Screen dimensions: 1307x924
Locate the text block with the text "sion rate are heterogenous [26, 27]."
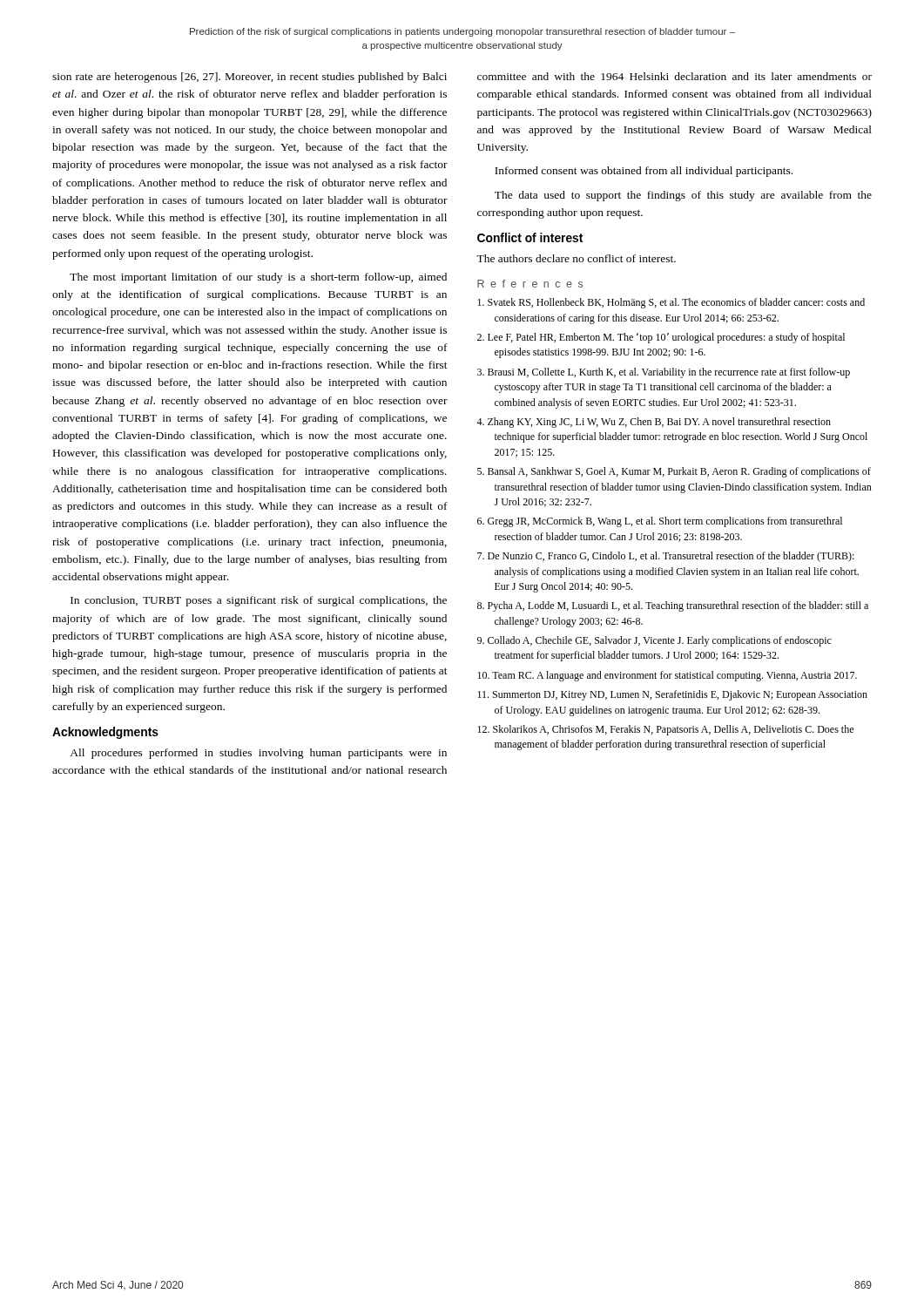250,392
